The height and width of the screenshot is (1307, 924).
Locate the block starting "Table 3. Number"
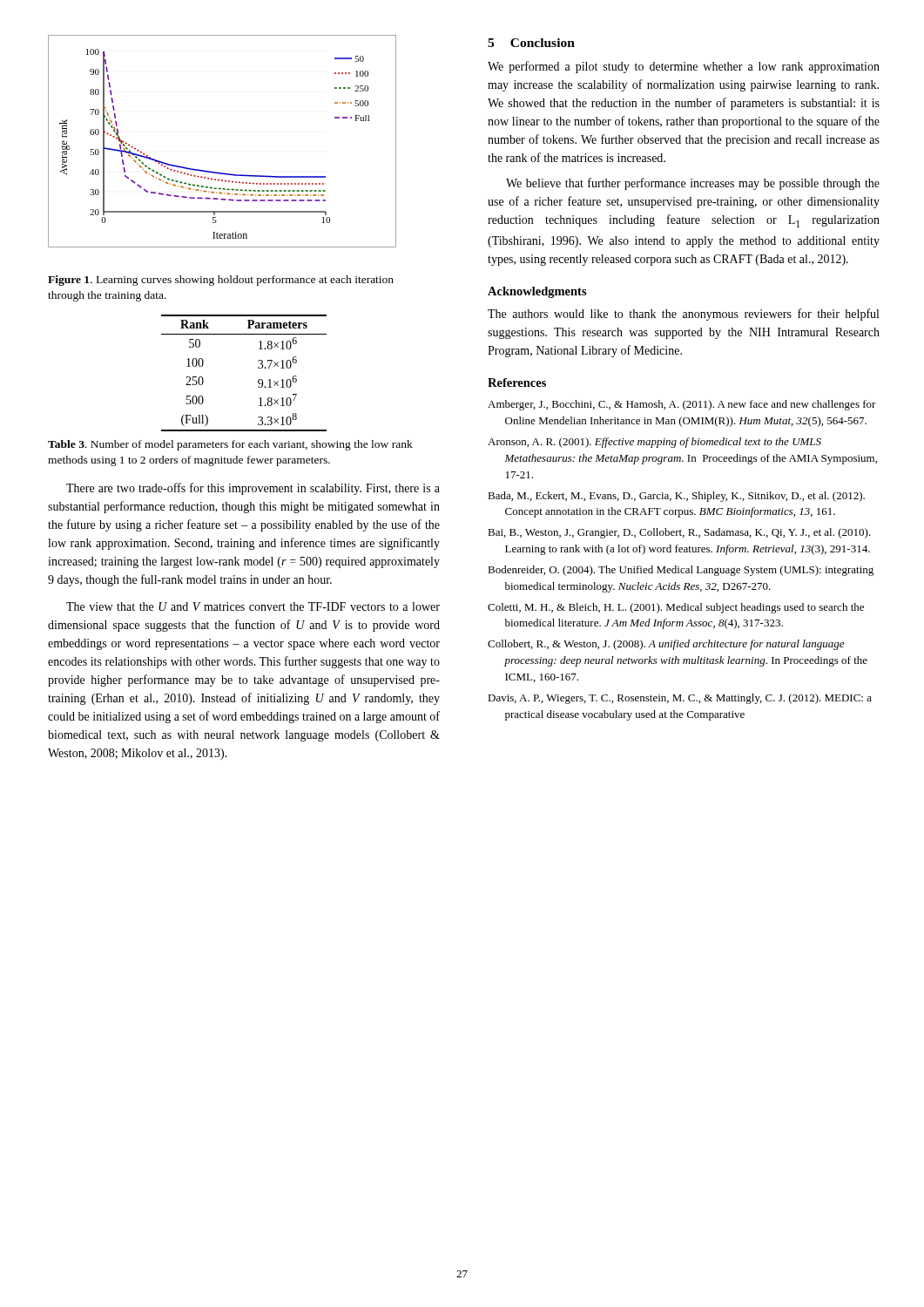[231, 453]
